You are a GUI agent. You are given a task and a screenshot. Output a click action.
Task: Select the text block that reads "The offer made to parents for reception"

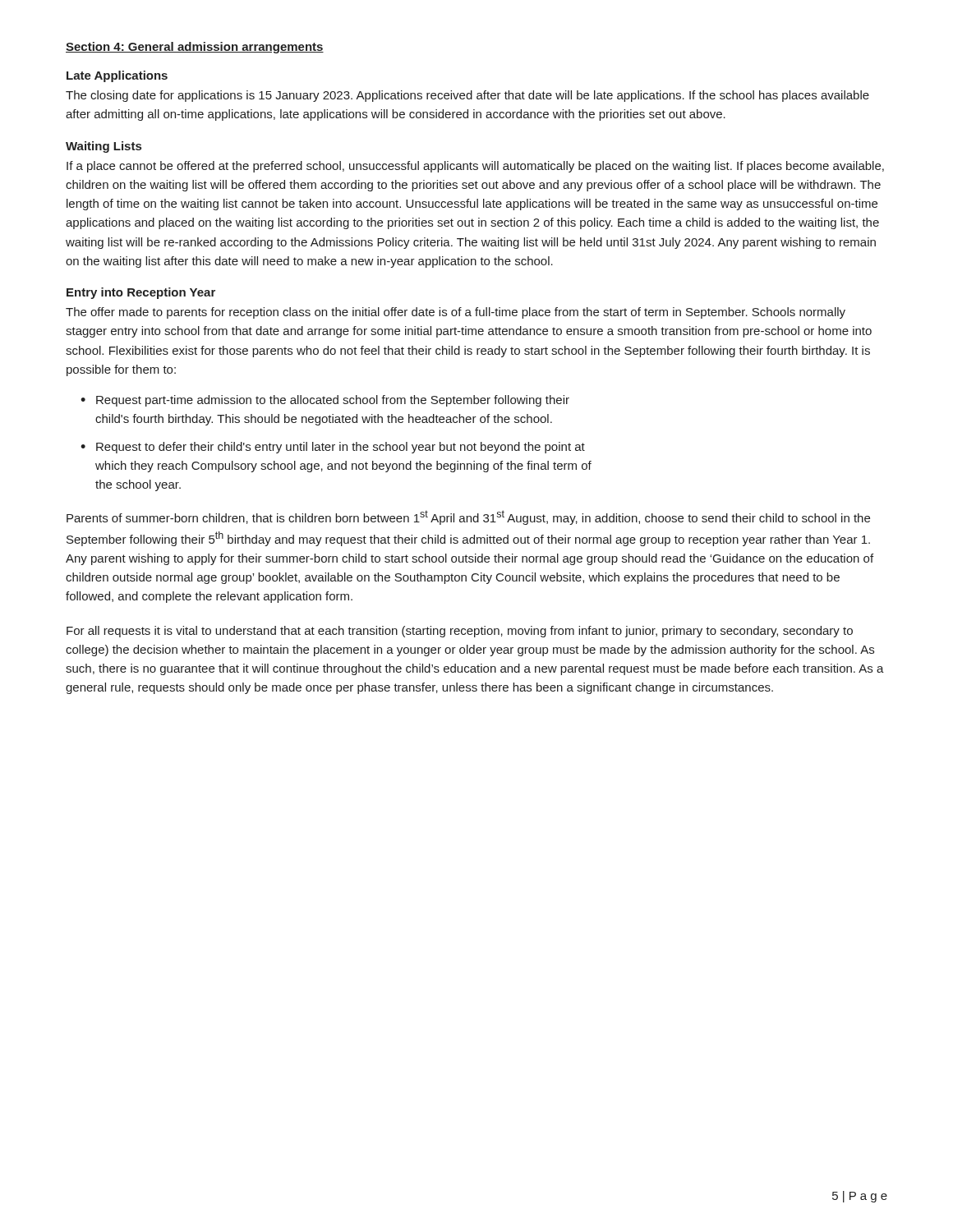[469, 340]
